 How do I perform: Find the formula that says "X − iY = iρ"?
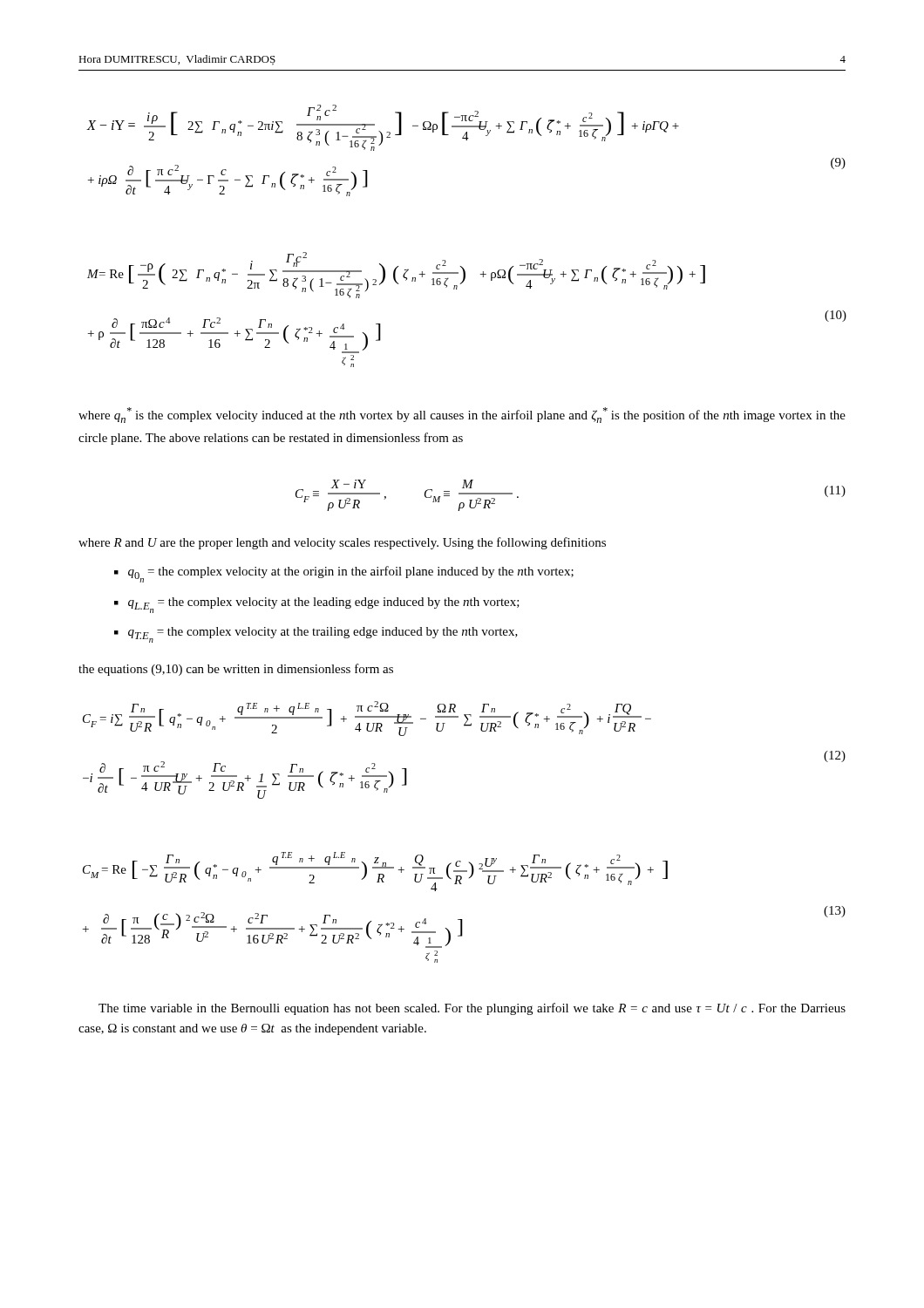coord(462,162)
